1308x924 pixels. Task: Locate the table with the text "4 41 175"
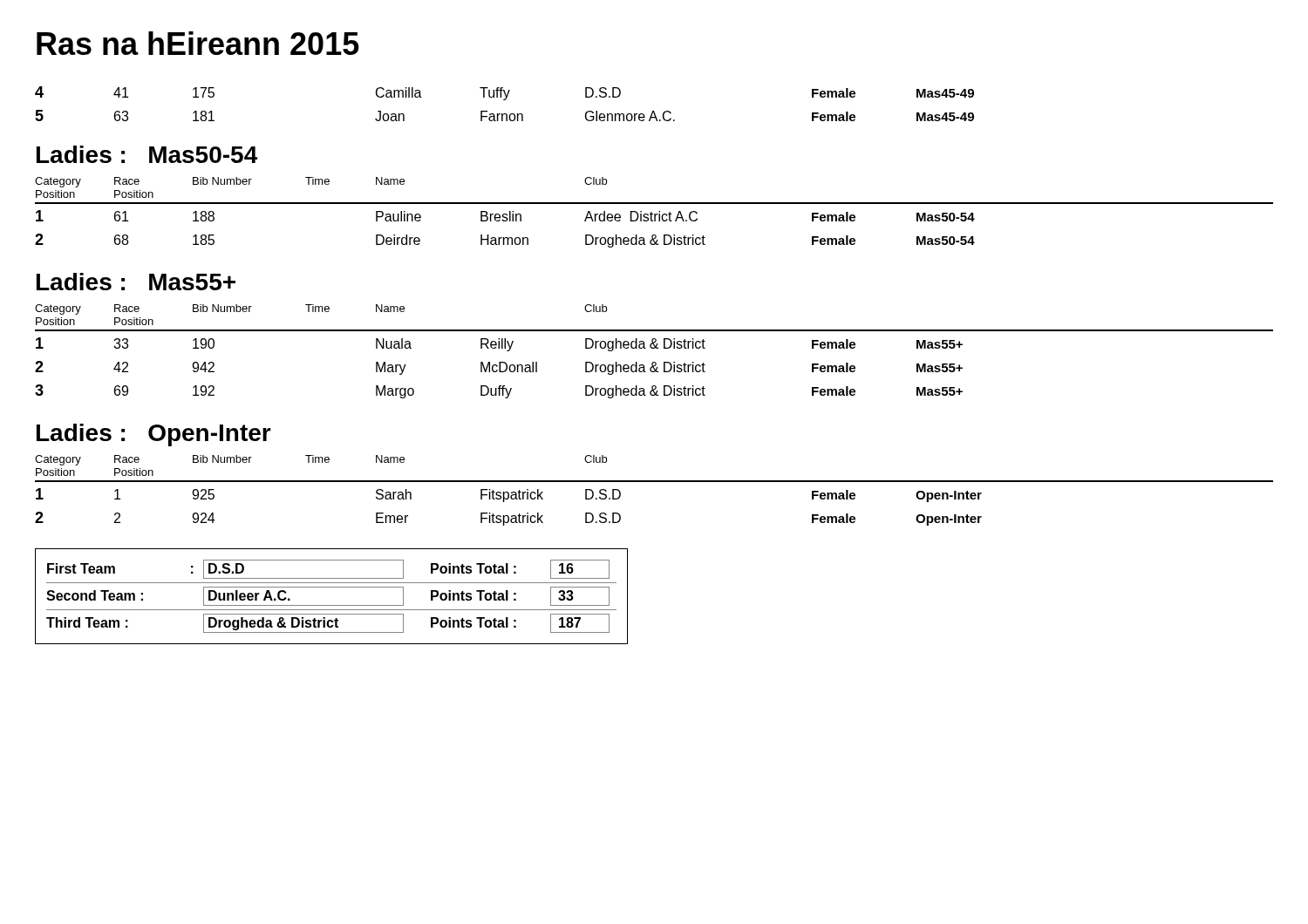pos(654,105)
